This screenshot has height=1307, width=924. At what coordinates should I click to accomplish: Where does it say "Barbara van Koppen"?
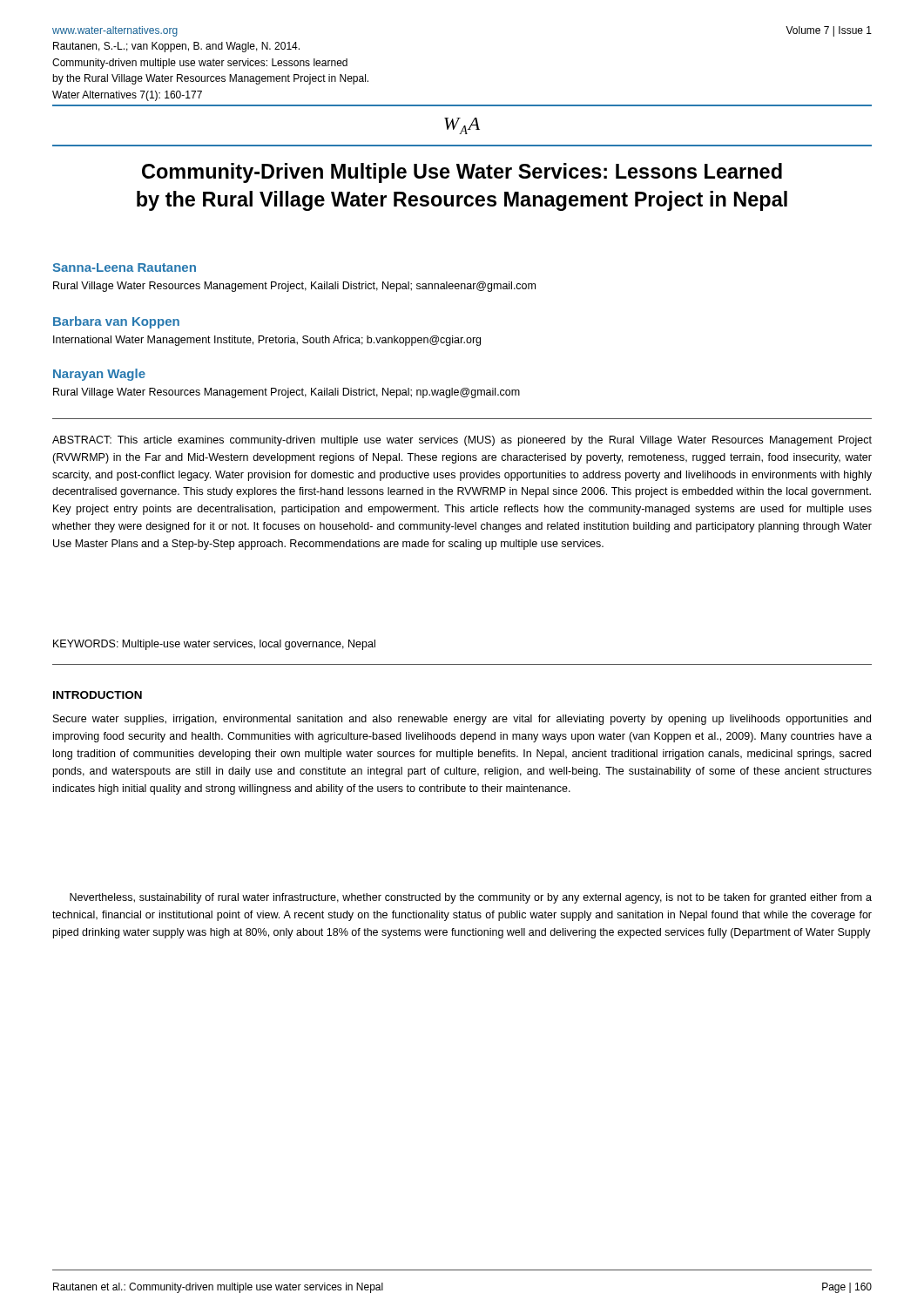(x=116, y=321)
